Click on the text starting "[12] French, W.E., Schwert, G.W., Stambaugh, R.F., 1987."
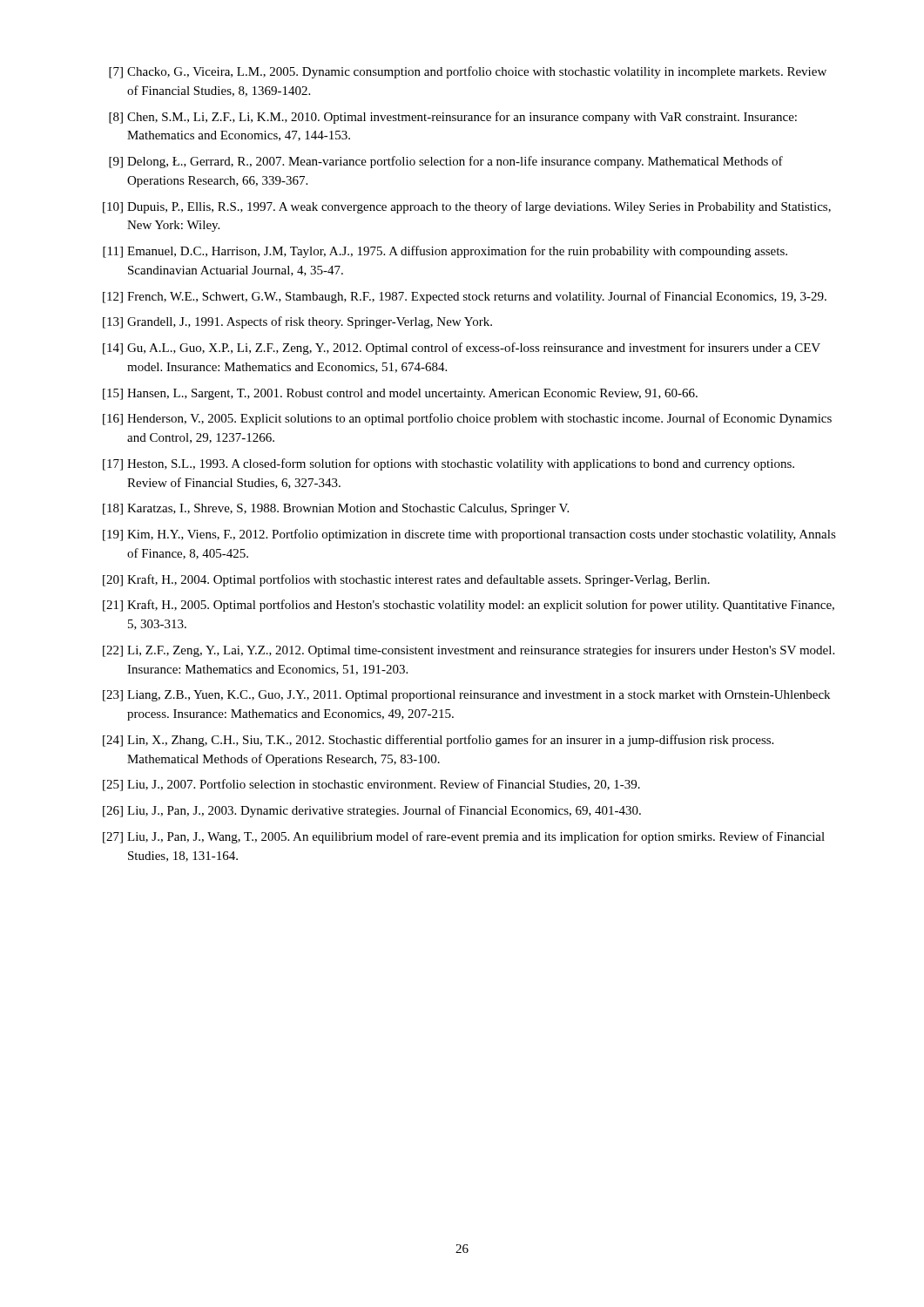 tap(462, 297)
